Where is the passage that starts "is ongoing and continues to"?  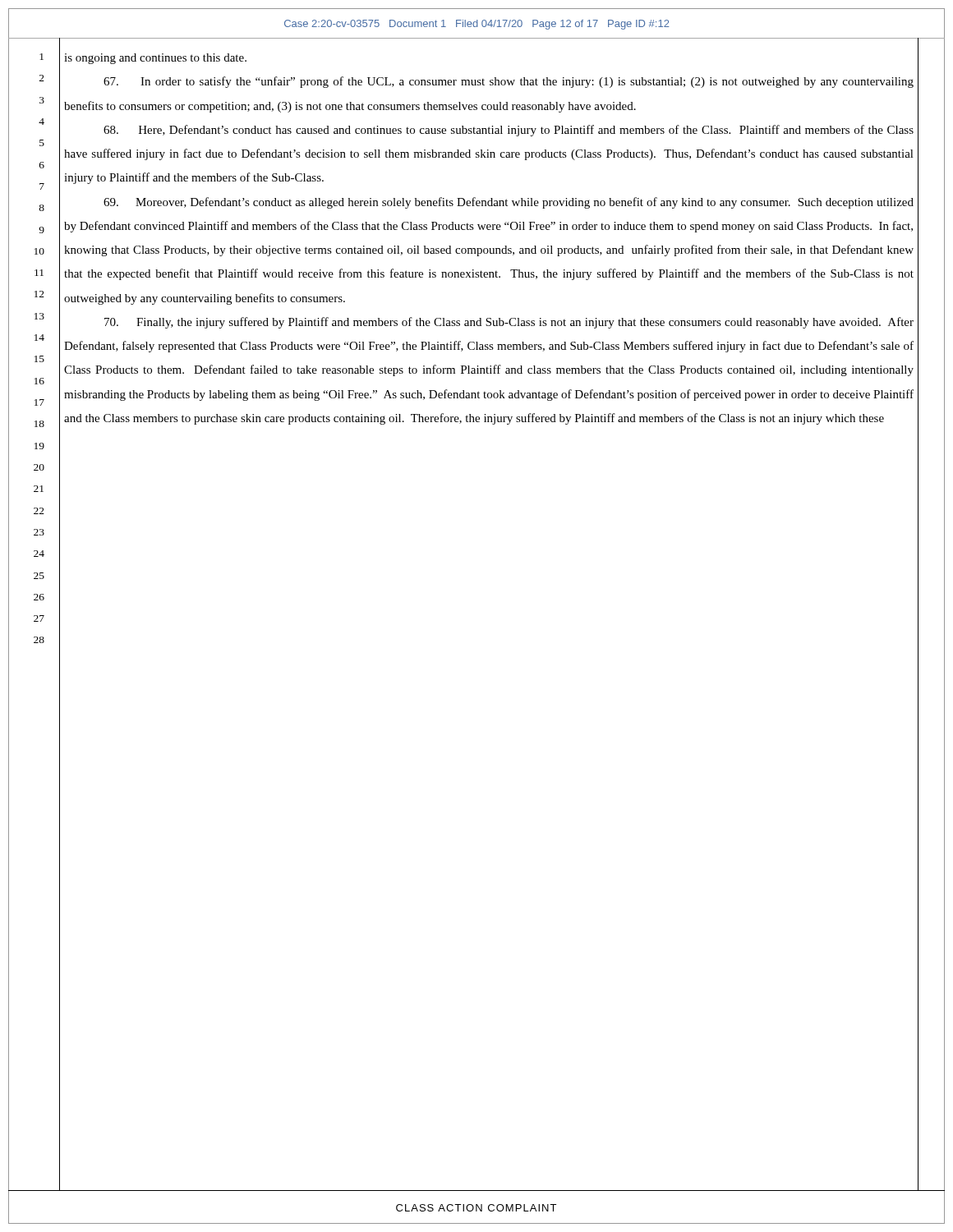tap(156, 57)
